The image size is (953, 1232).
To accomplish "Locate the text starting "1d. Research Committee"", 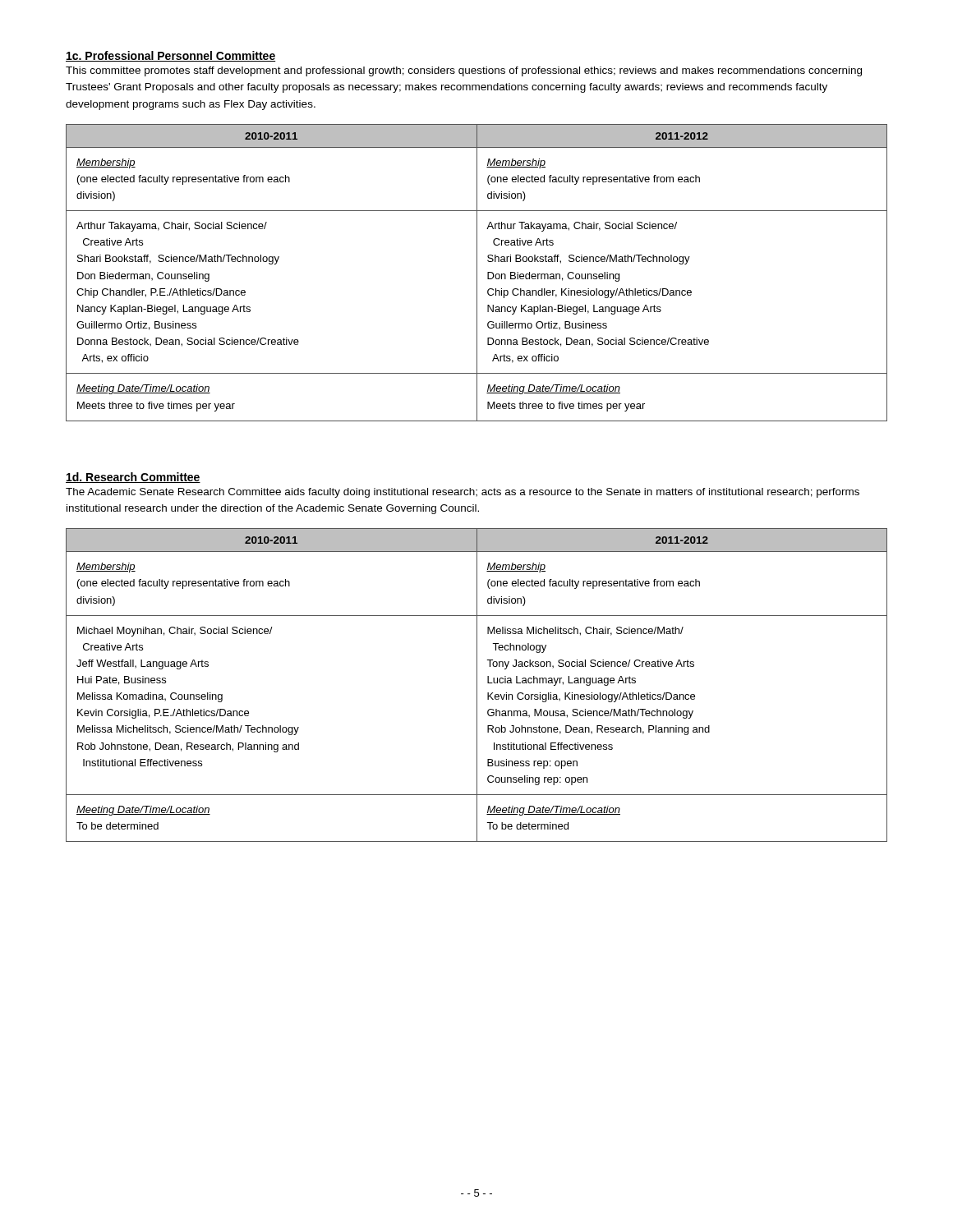I will coord(133,477).
